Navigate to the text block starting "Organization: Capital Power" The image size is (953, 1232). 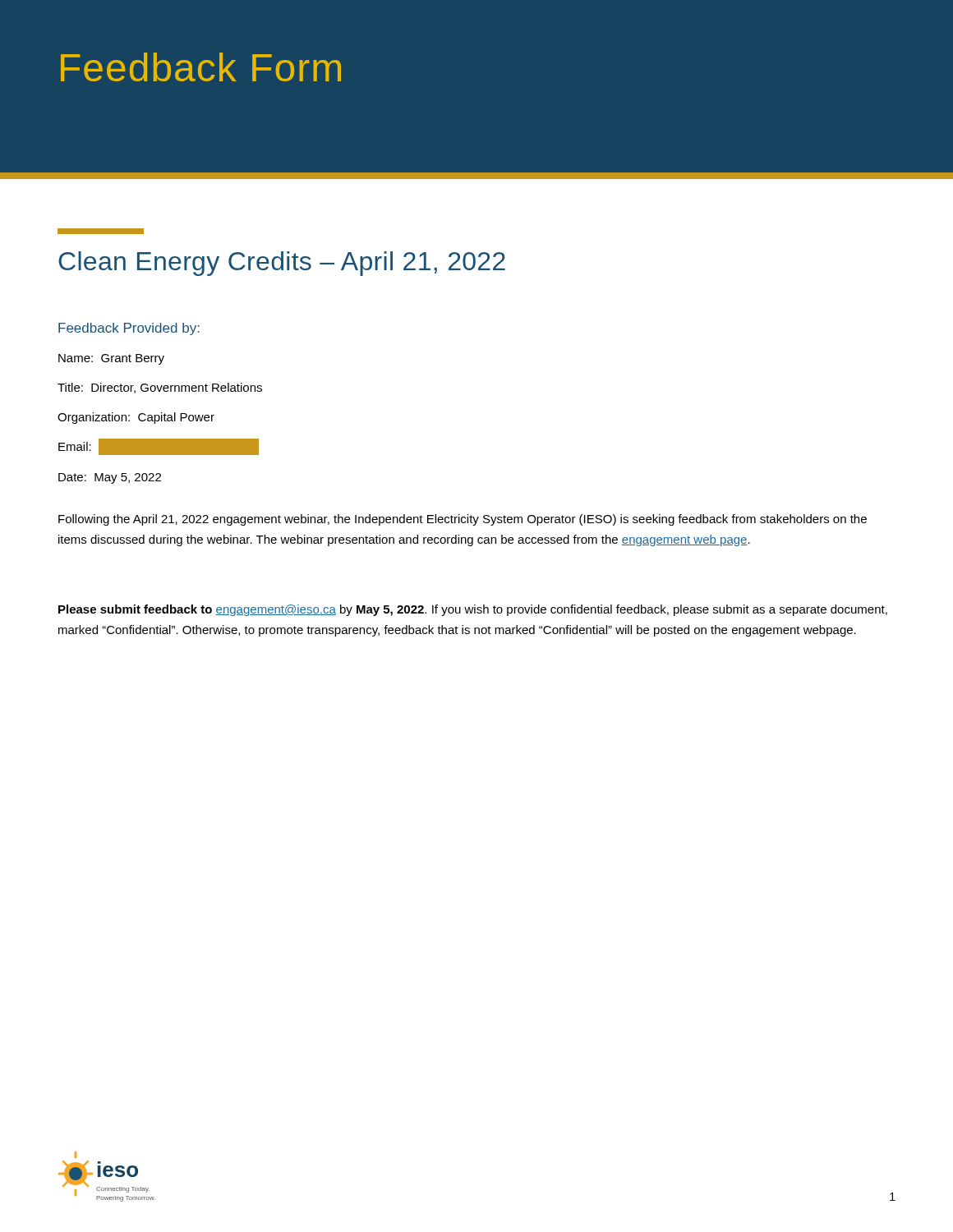point(136,417)
